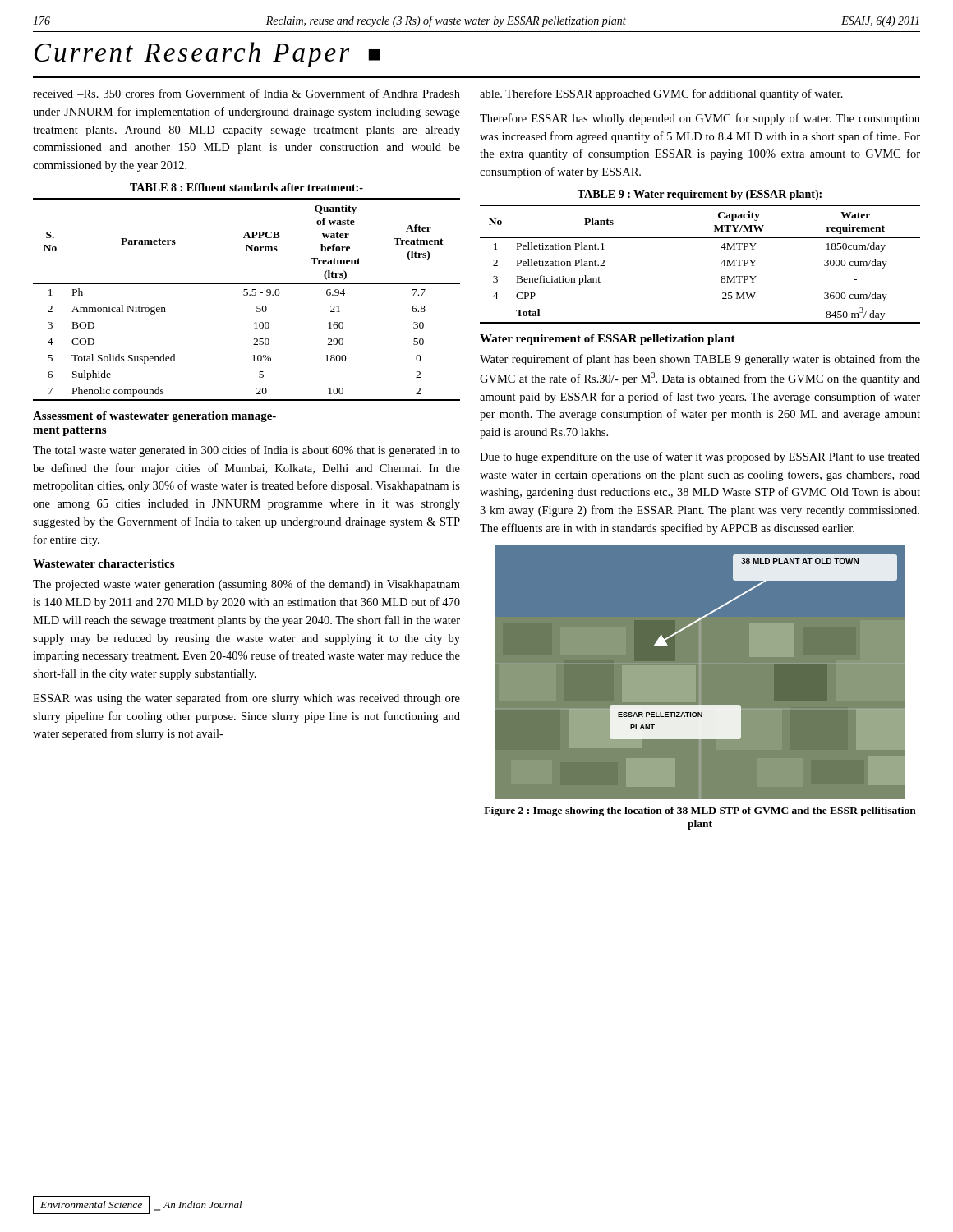
Task: Click the passage that begins "received –Rs. 350 crores from"
Action: (246, 129)
